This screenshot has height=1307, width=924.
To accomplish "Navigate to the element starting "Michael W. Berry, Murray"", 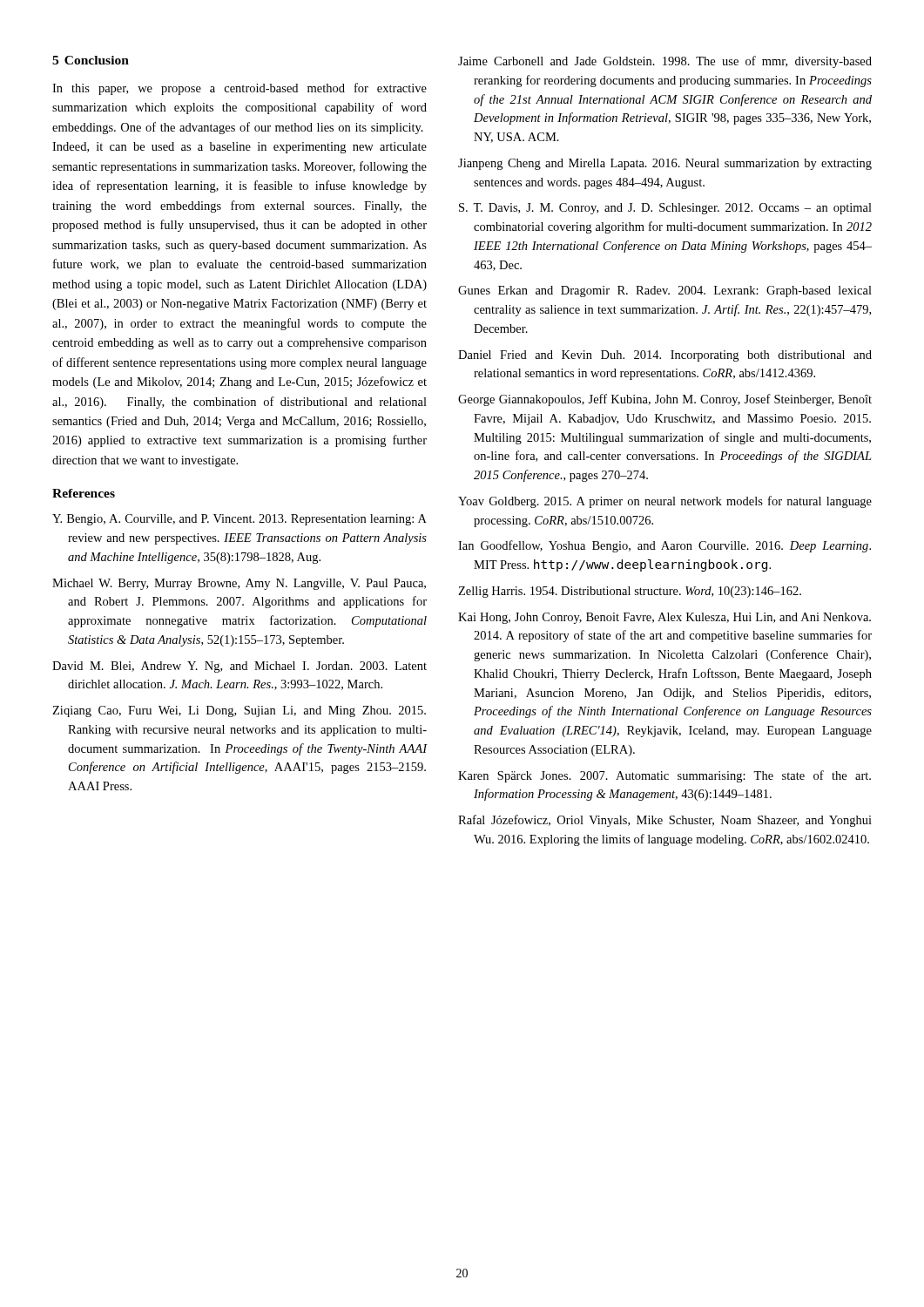I will click(x=240, y=612).
